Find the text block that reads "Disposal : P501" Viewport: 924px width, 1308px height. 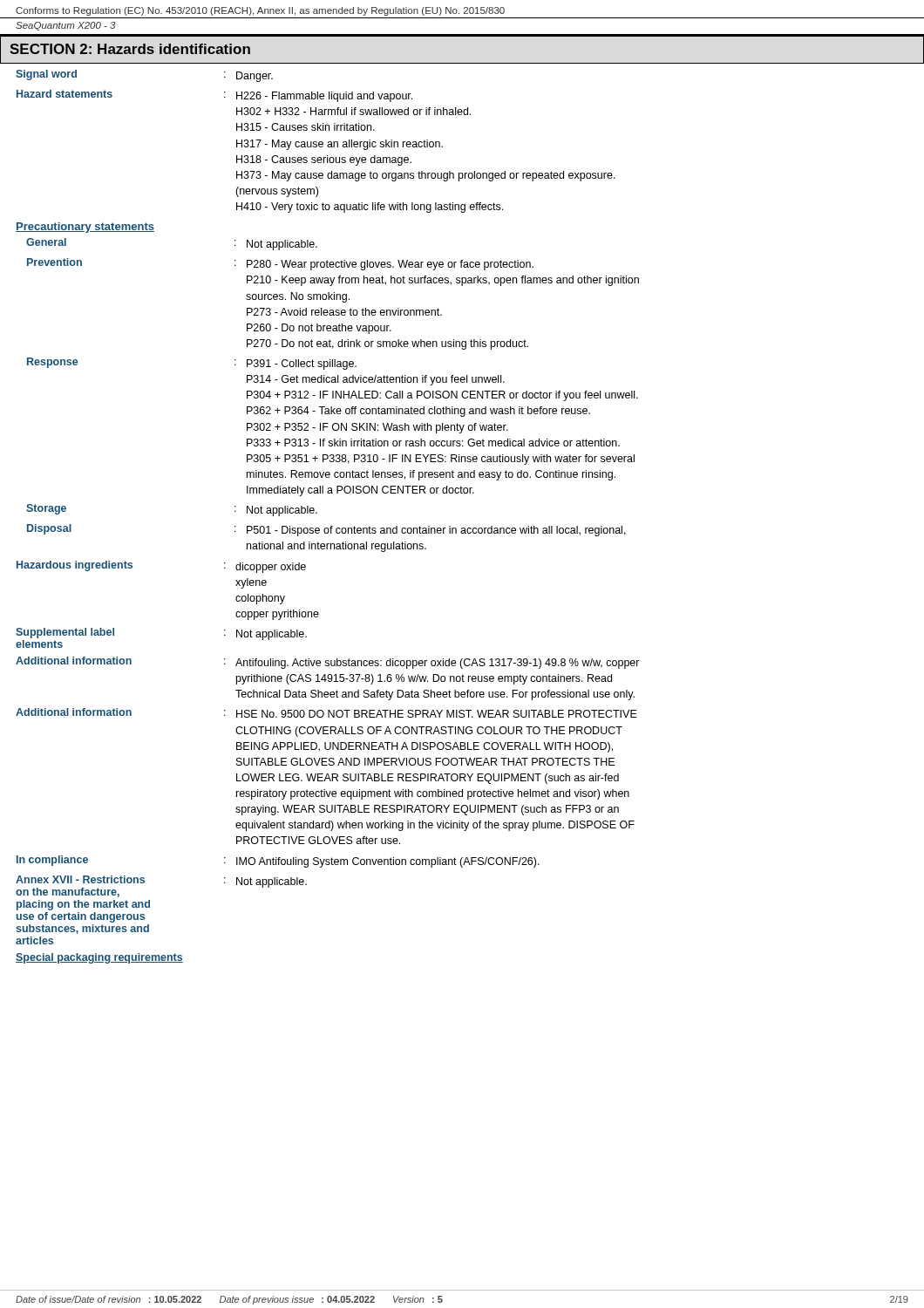[x=462, y=538]
